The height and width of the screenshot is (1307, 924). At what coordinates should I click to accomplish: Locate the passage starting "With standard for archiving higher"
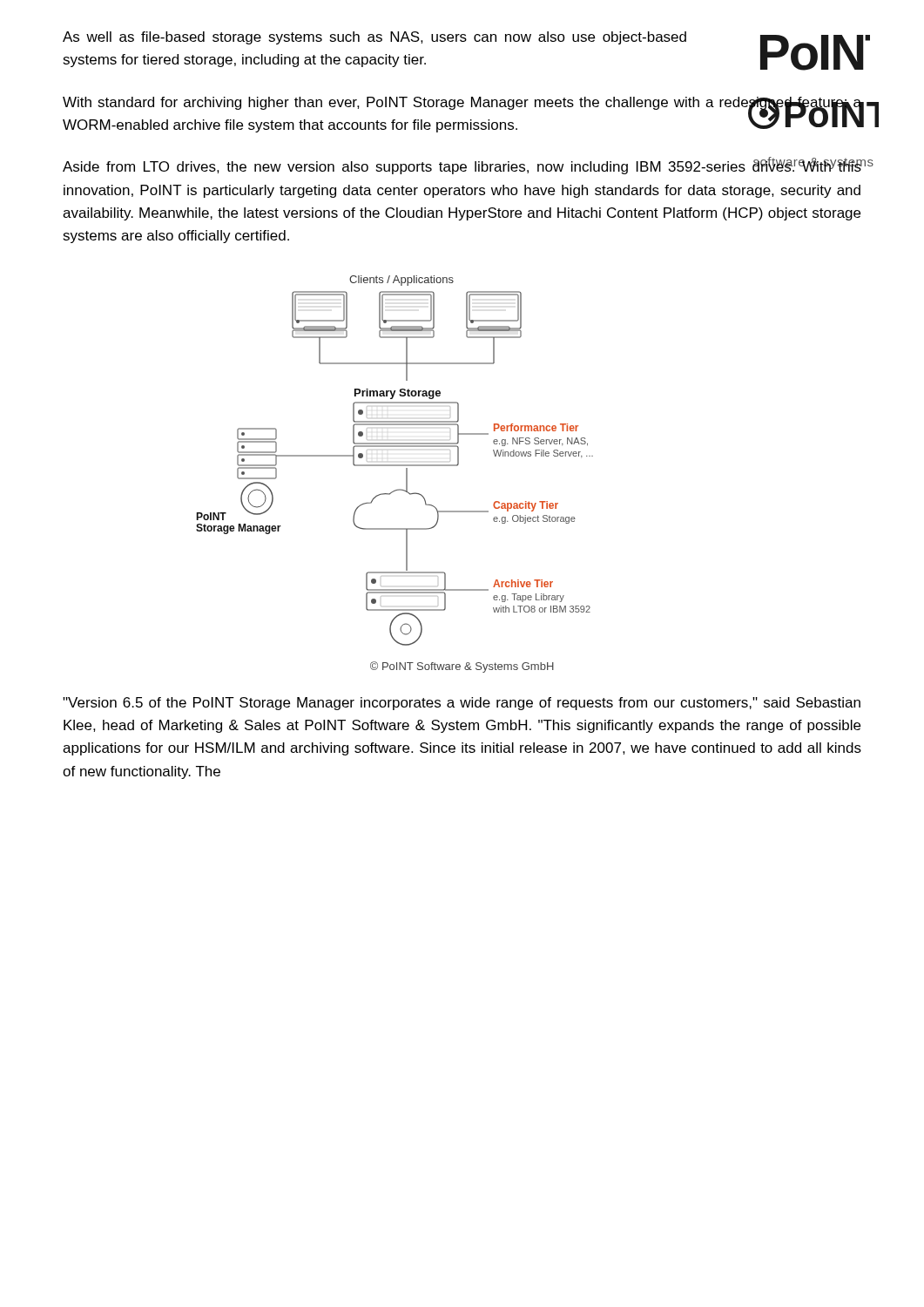click(462, 114)
